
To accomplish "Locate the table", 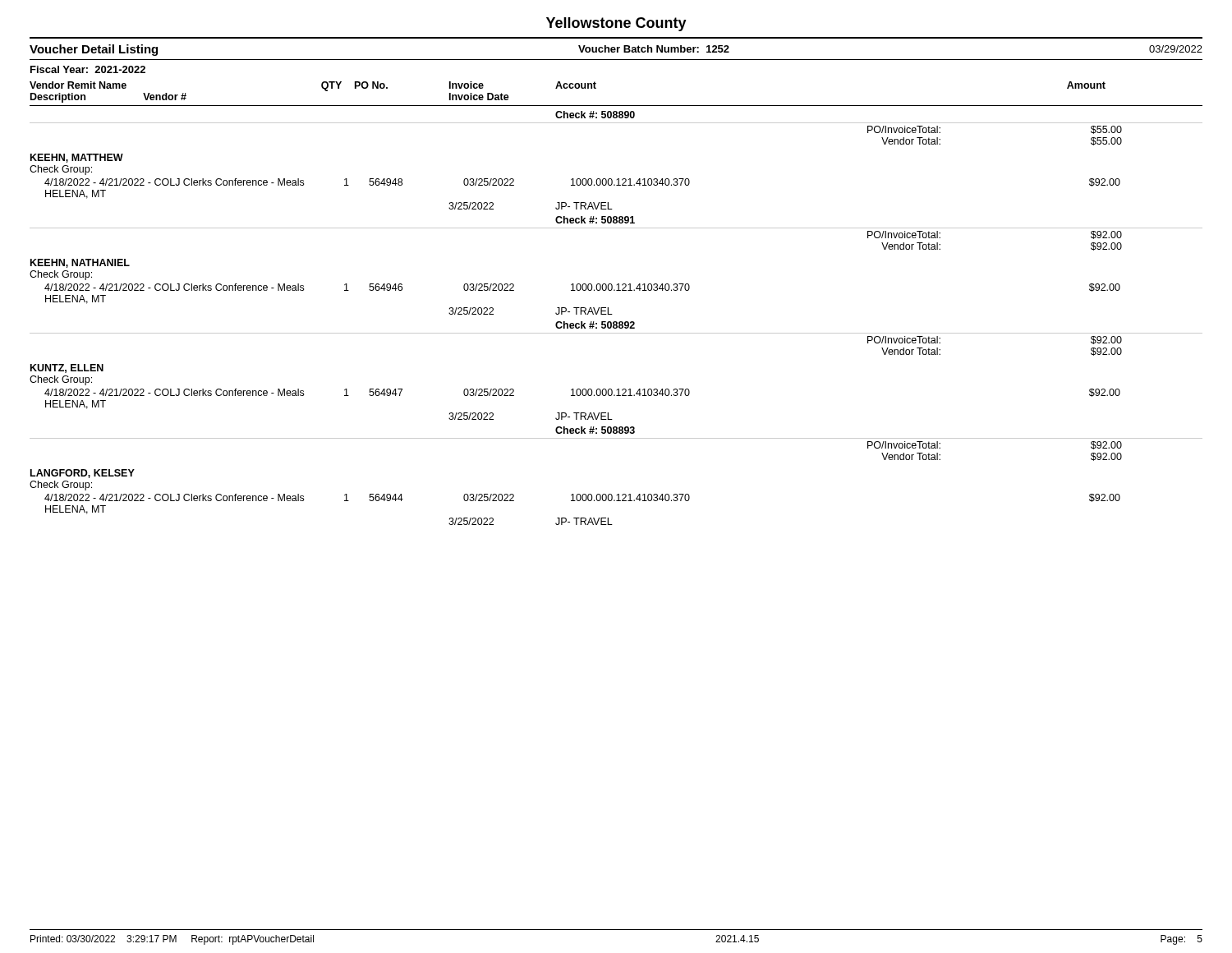I will (x=616, y=318).
